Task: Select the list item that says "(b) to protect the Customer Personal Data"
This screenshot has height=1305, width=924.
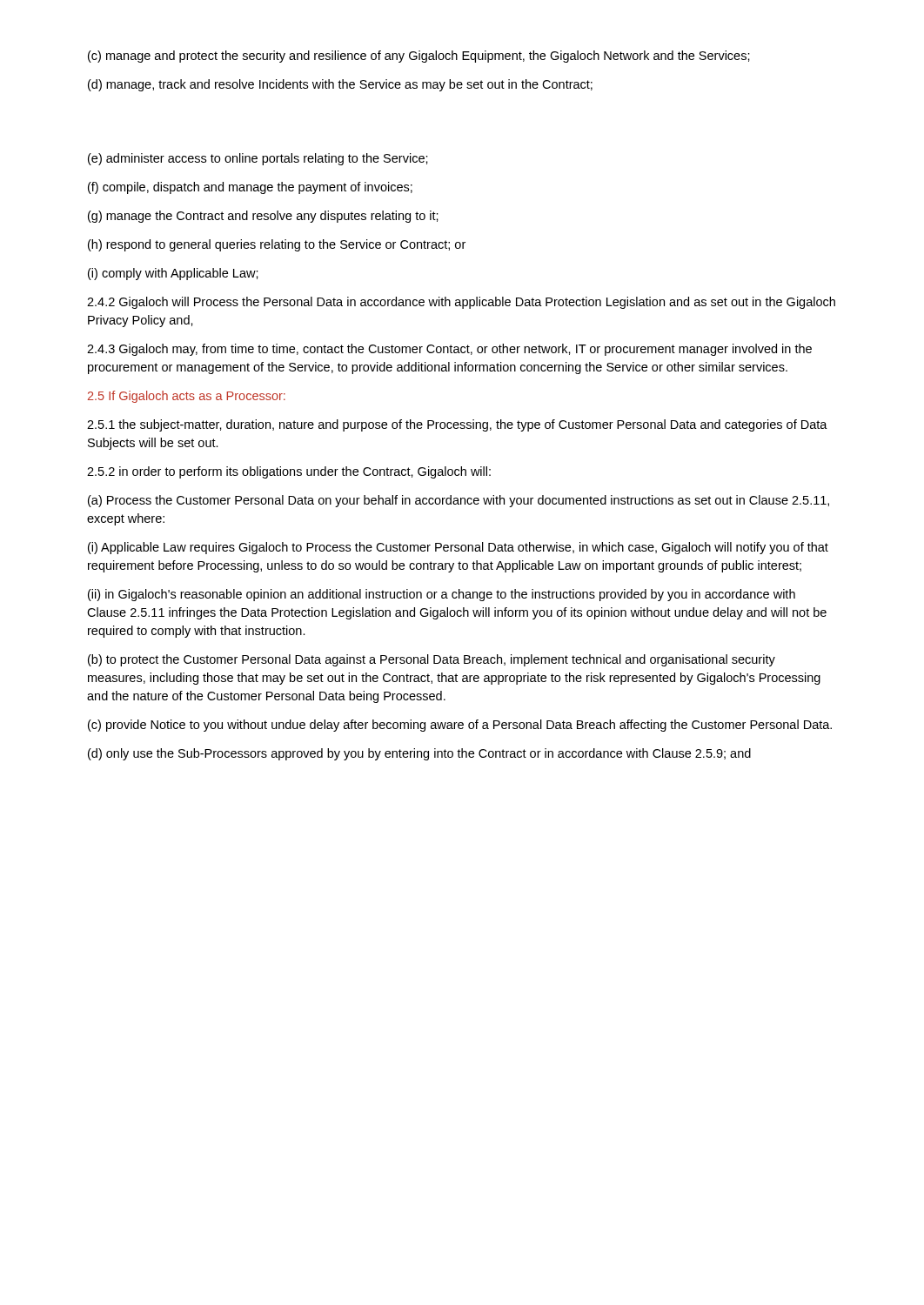Action: click(462, 678)
